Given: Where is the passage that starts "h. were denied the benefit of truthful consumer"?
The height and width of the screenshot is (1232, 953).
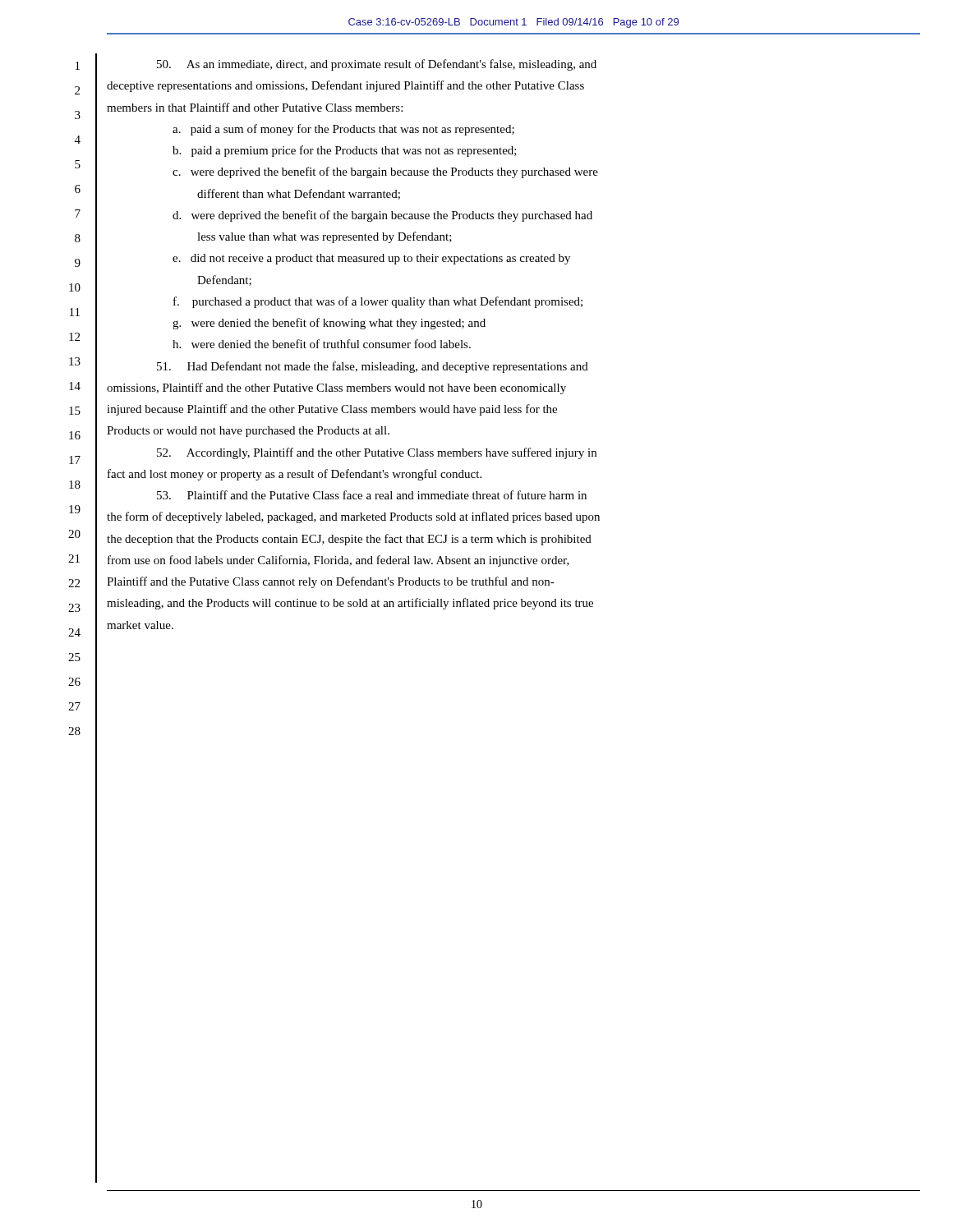Looking at the screenshot, I should pos(322,344).
